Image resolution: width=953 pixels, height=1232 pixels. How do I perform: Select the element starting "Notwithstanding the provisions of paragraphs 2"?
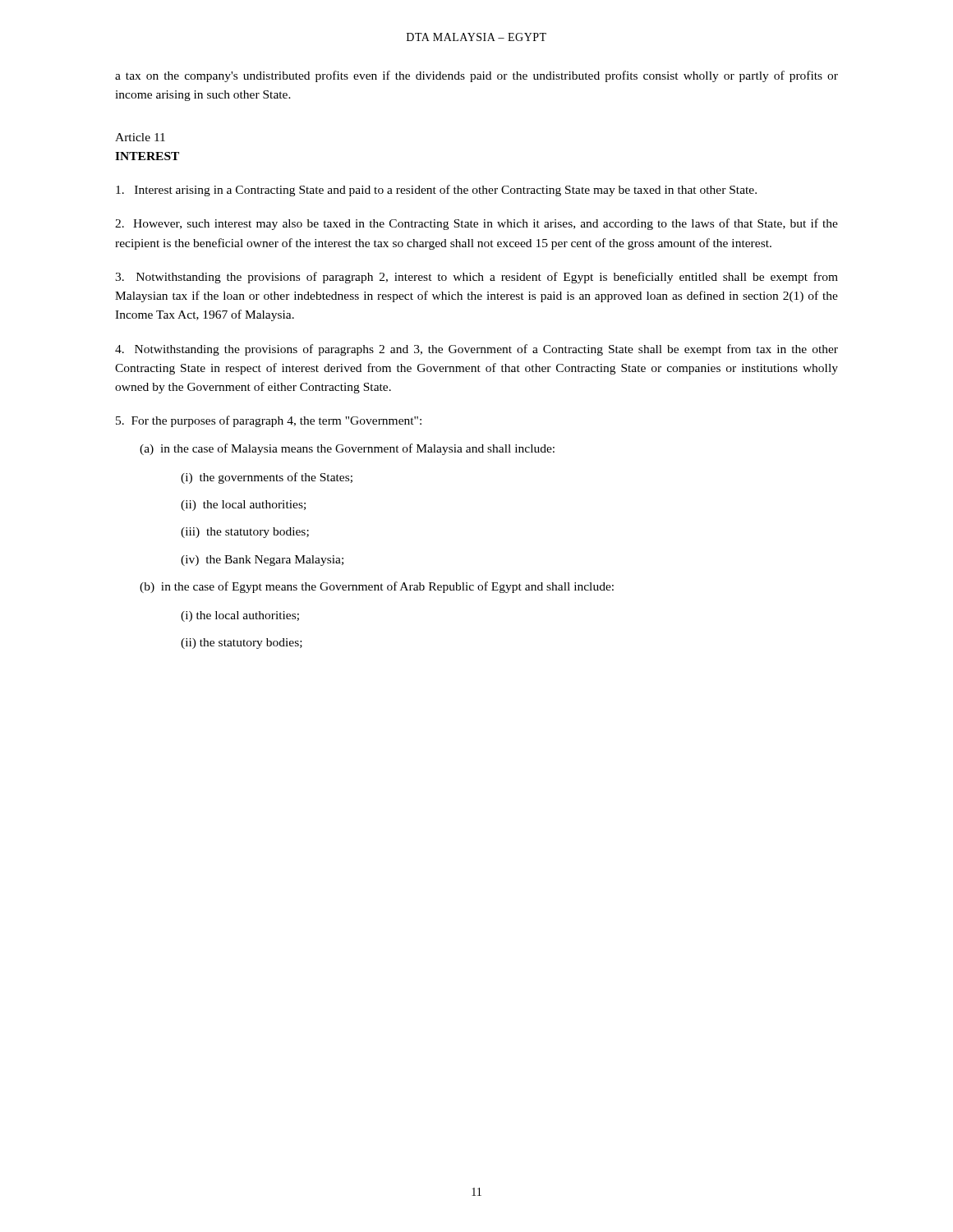coord(476,367)
